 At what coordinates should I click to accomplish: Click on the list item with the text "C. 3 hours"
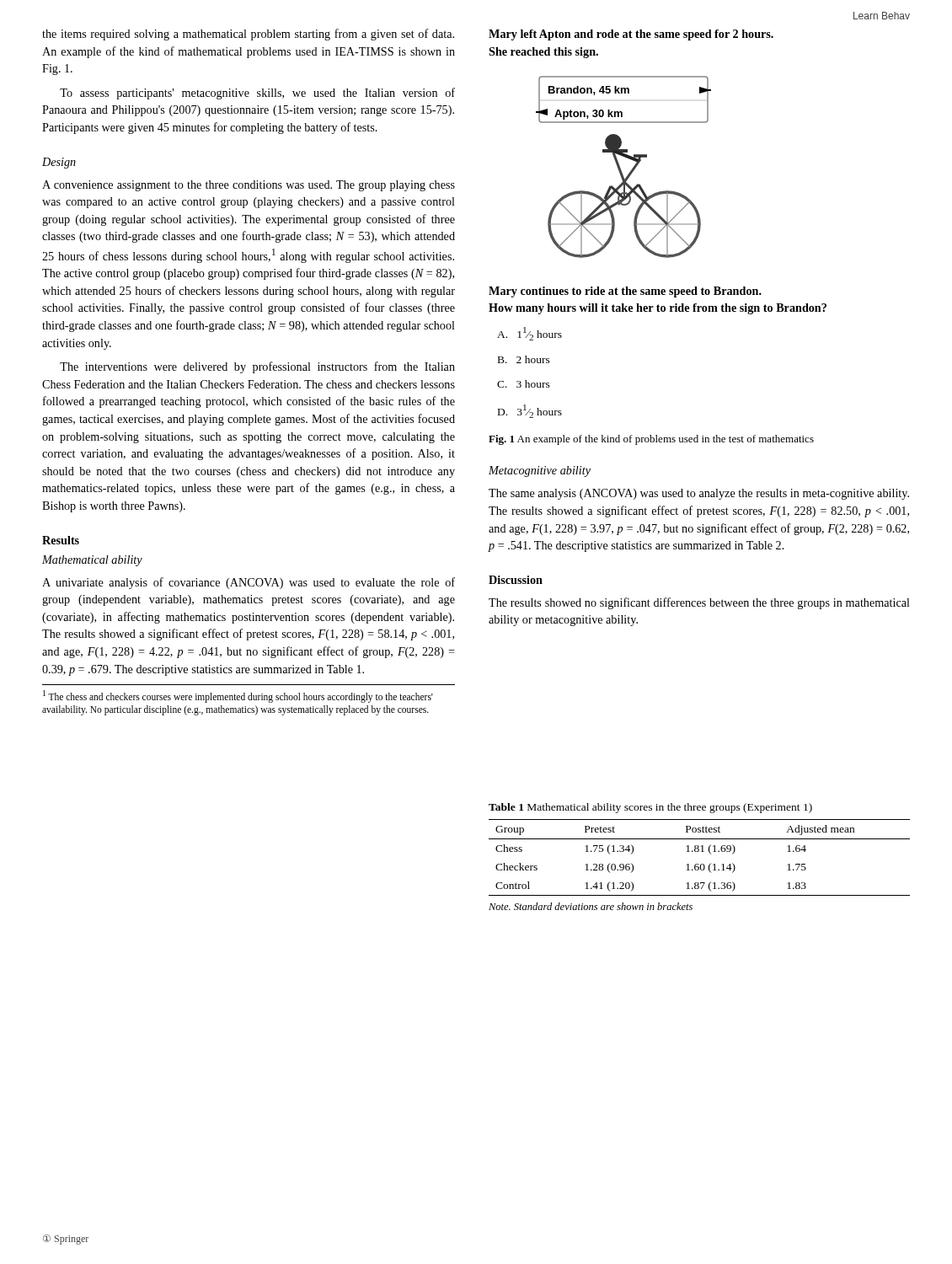[x=523, y=384]
